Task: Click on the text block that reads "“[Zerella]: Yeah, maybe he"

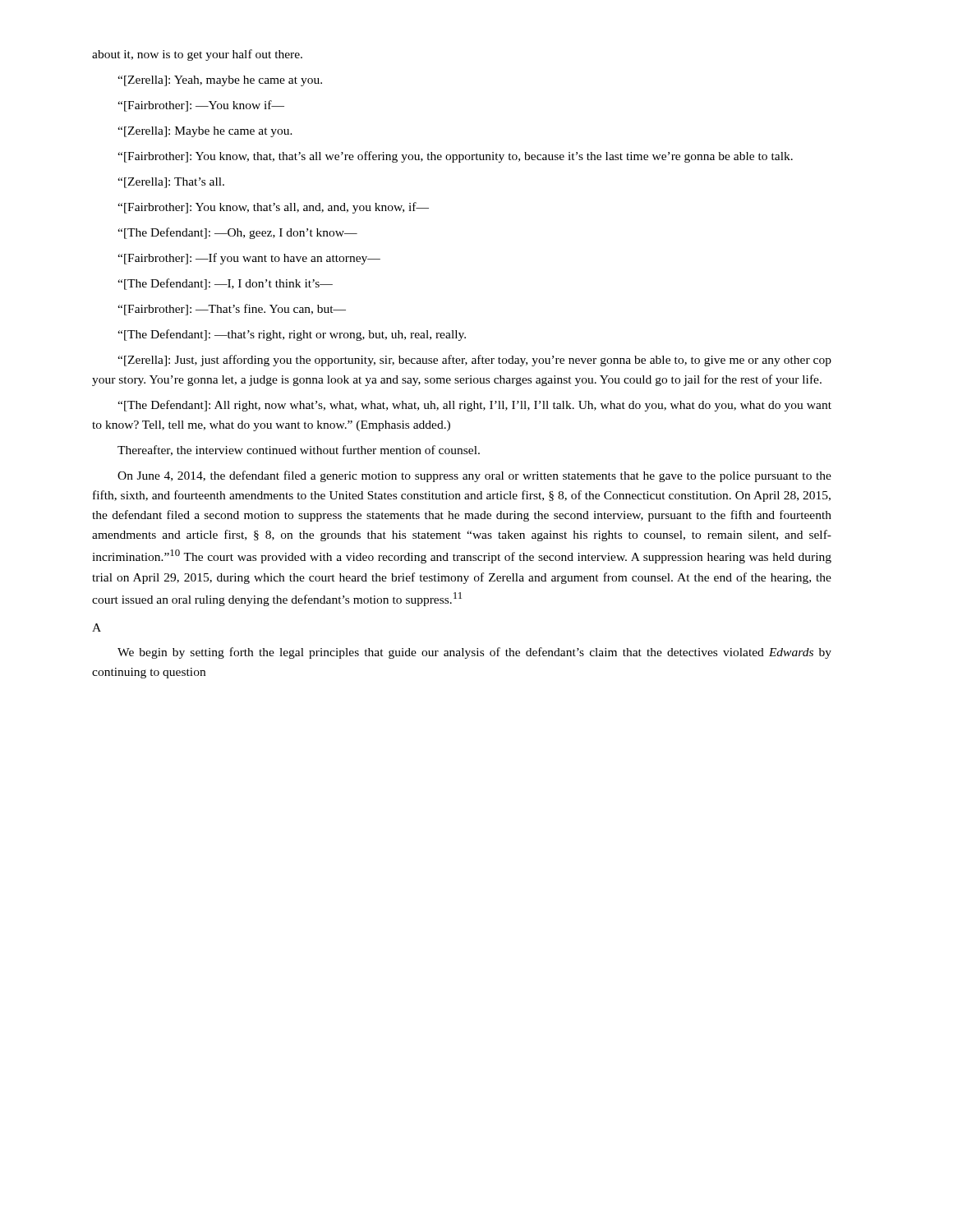Action: (x=220, y=81)
